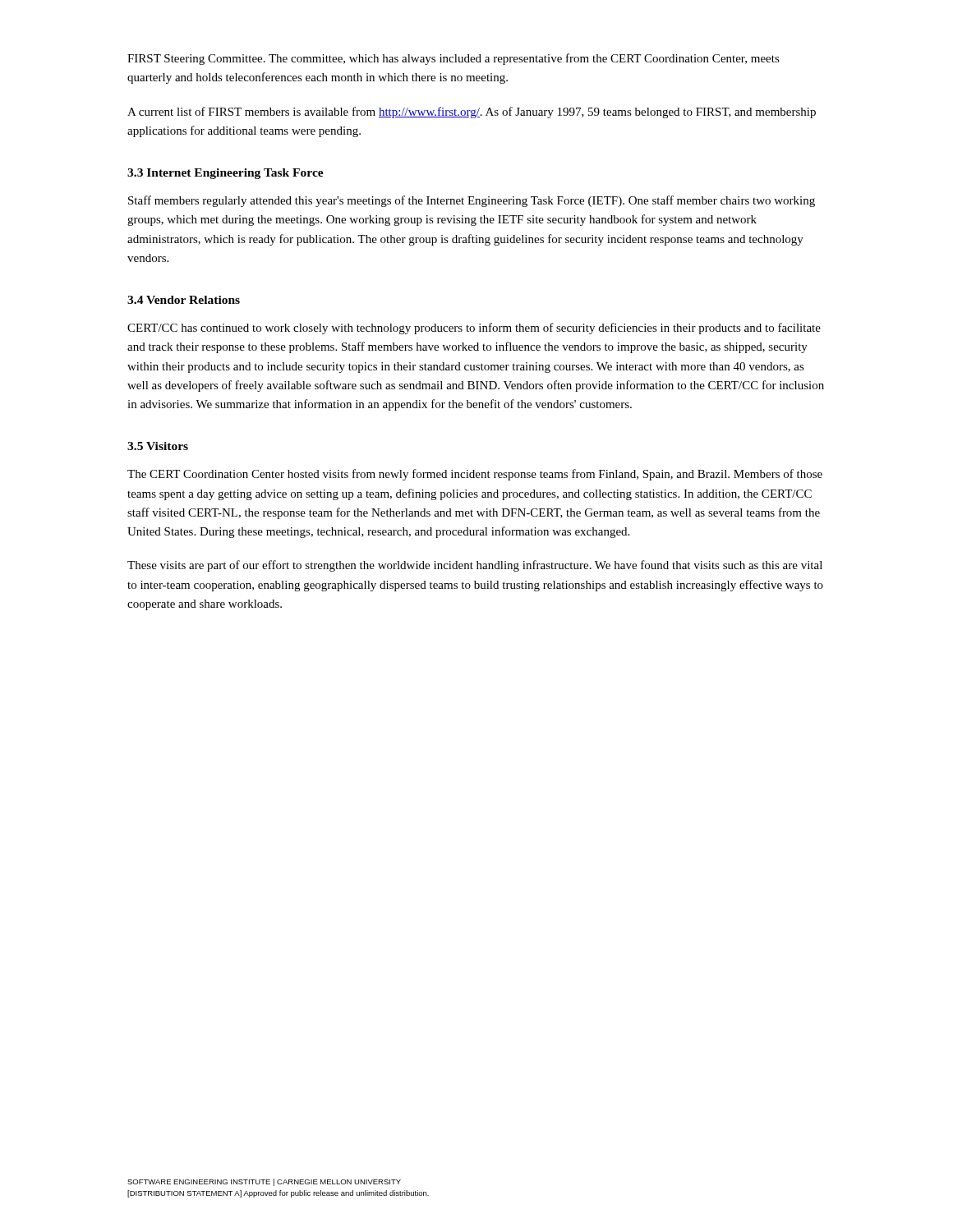The image size is (953, 1232).
Task: Navigate to the element starting "CERT/CC has continued to work closely"
Action: [476, 366]
